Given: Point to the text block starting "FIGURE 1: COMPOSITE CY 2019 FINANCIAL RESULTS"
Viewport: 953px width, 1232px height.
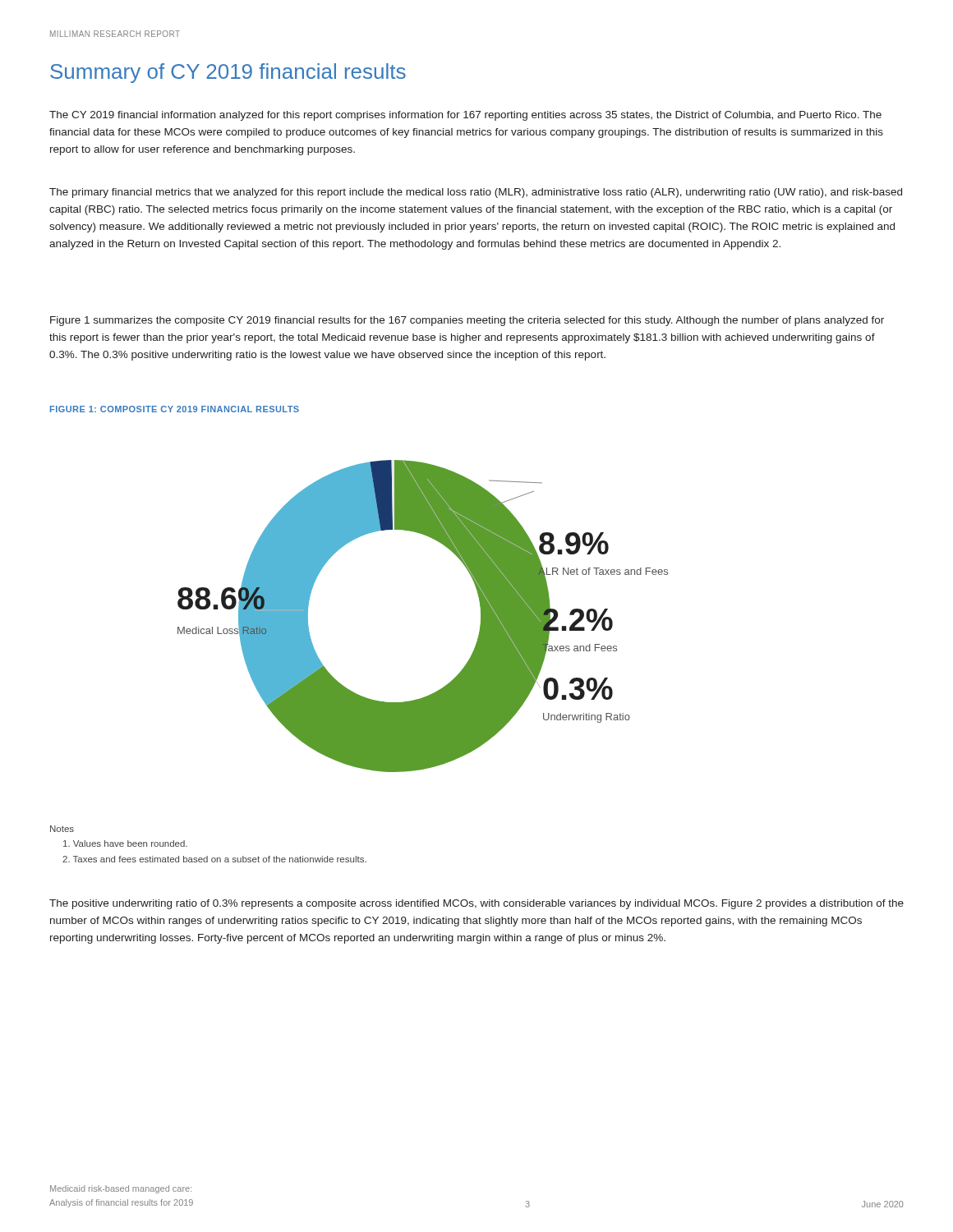Looking at the screenshot, I should point(174,409).
